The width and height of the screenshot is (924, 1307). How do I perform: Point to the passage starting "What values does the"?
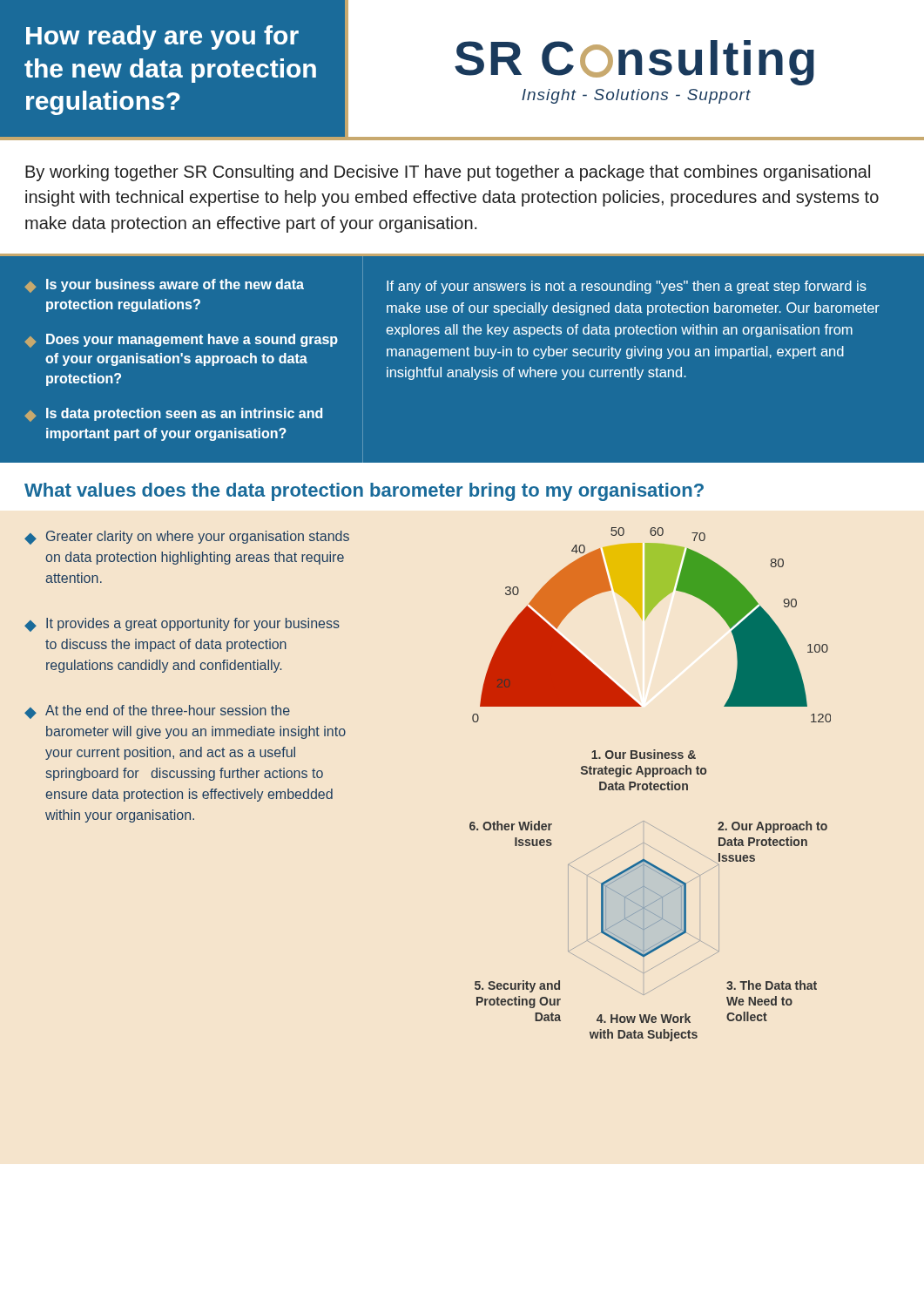tap(462, 491)
